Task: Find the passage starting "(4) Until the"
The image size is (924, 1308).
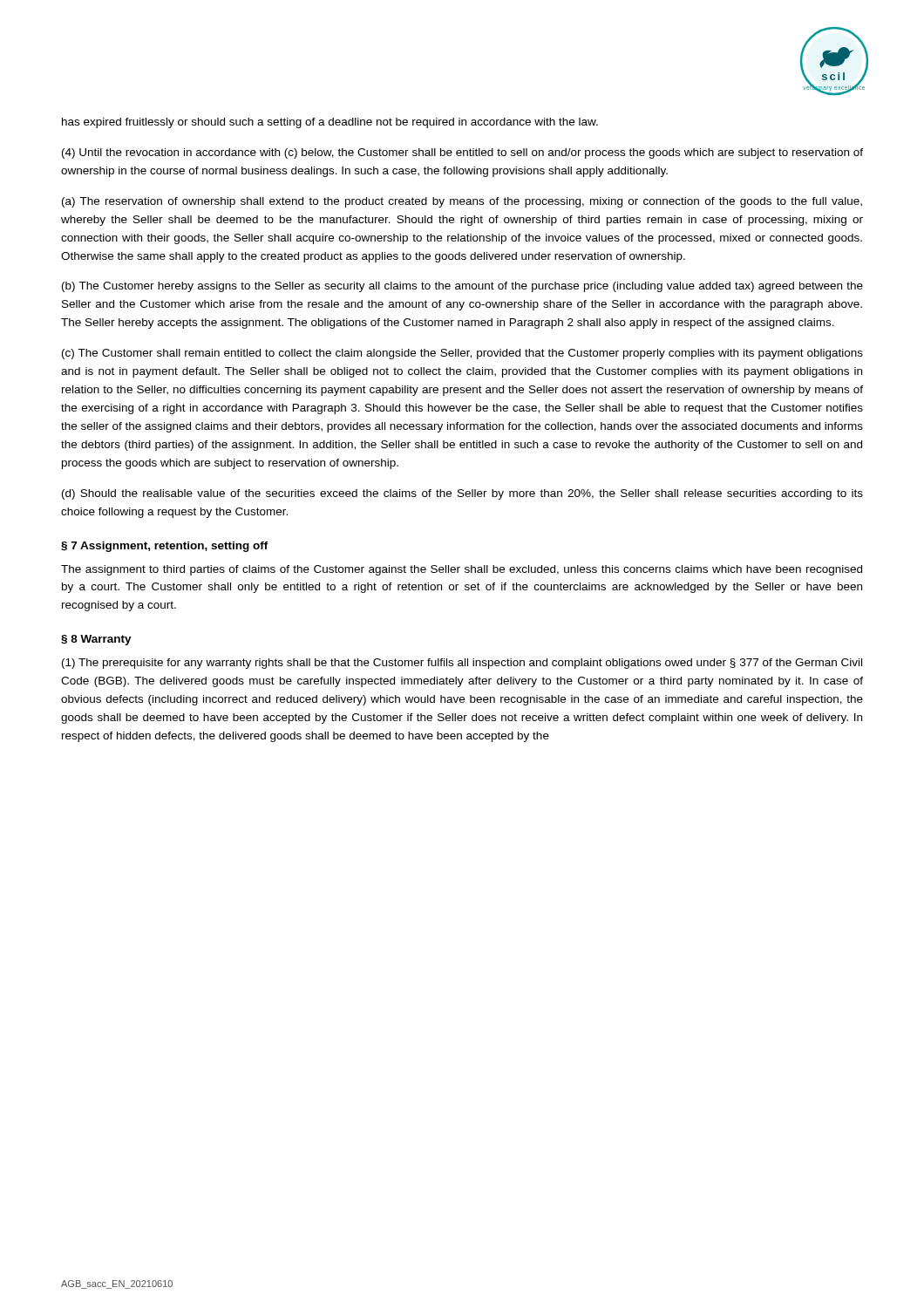Action: 462,161
